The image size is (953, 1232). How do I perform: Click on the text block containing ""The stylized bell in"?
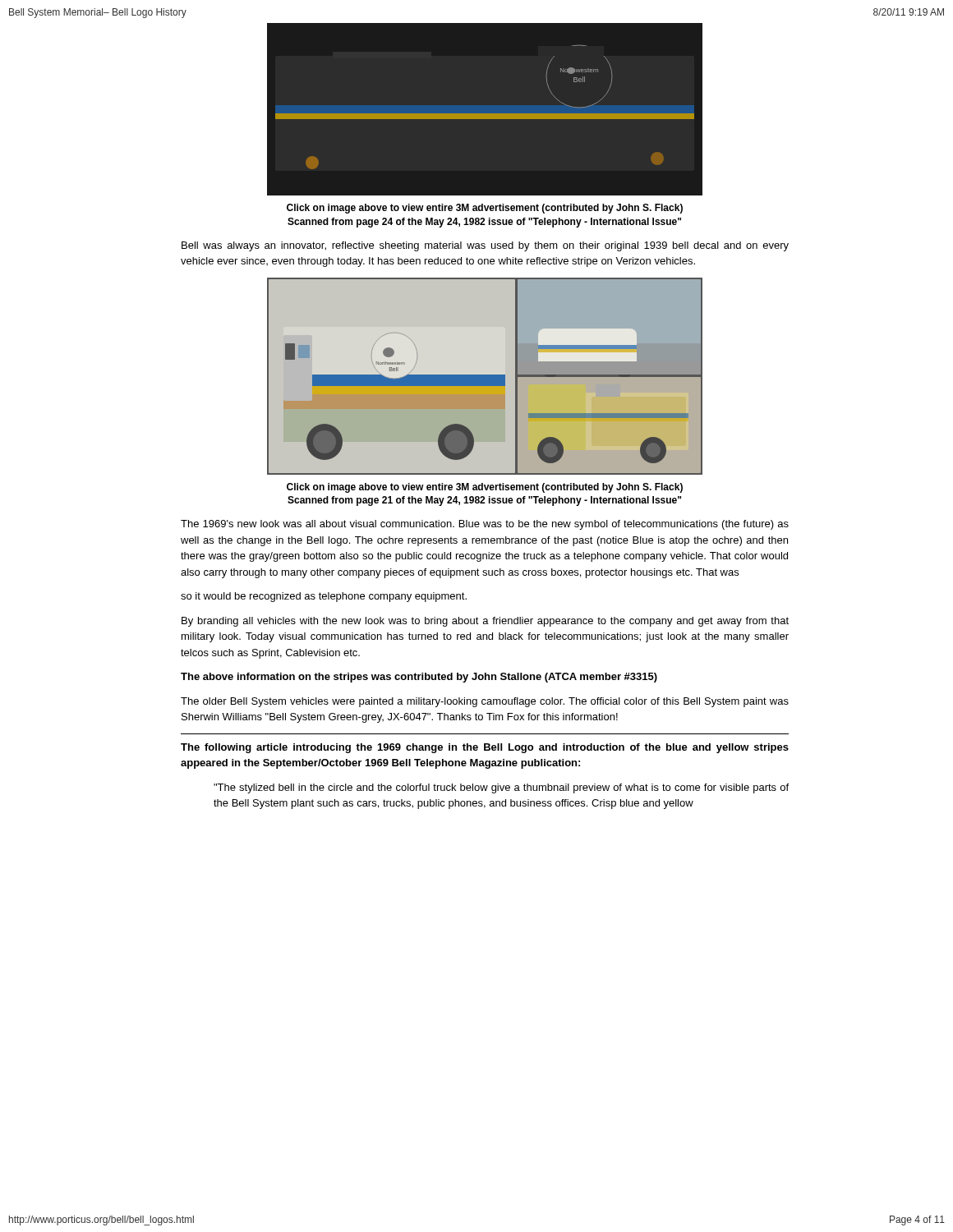501,795
